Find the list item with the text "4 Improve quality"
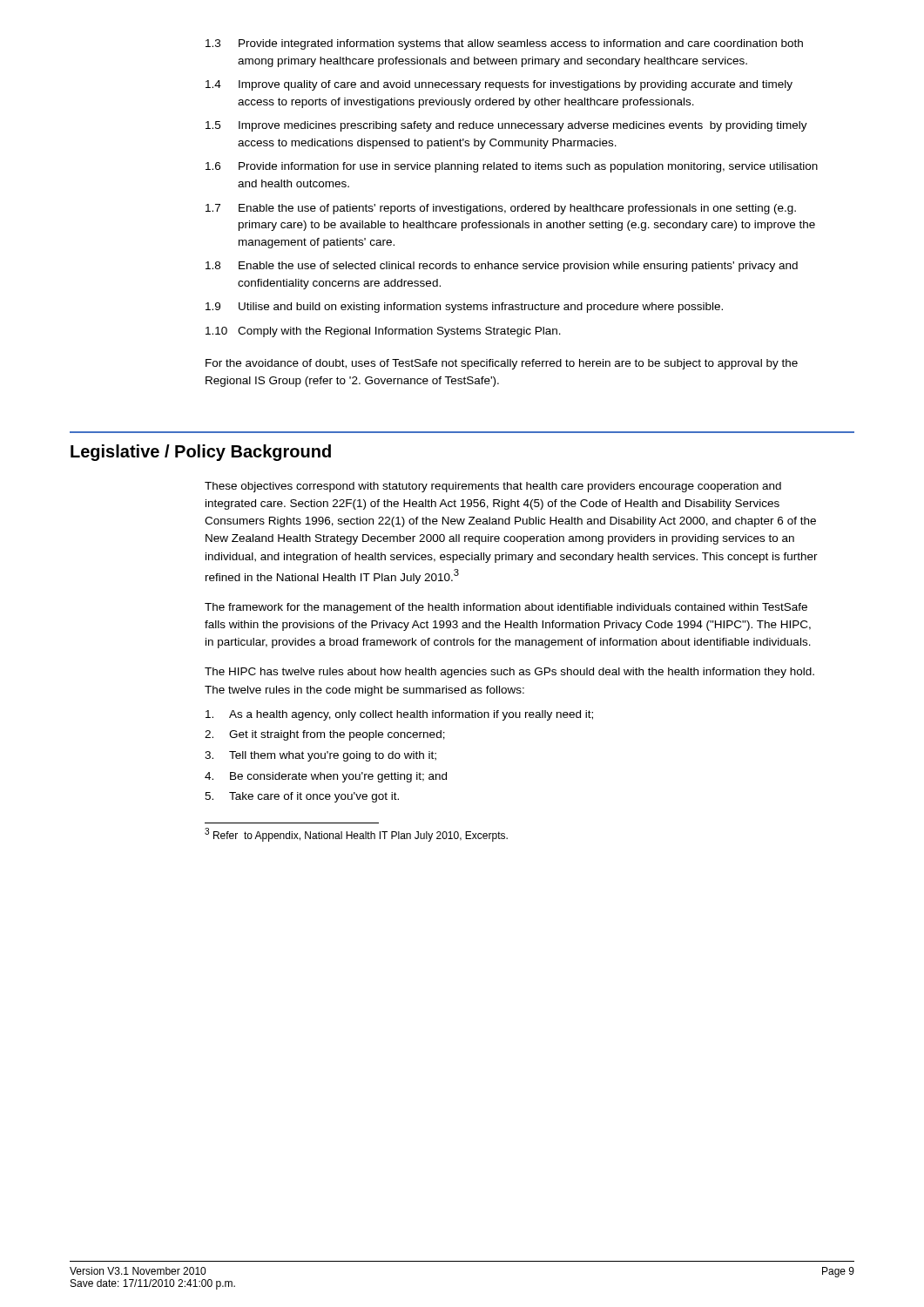 coord(512,93)
